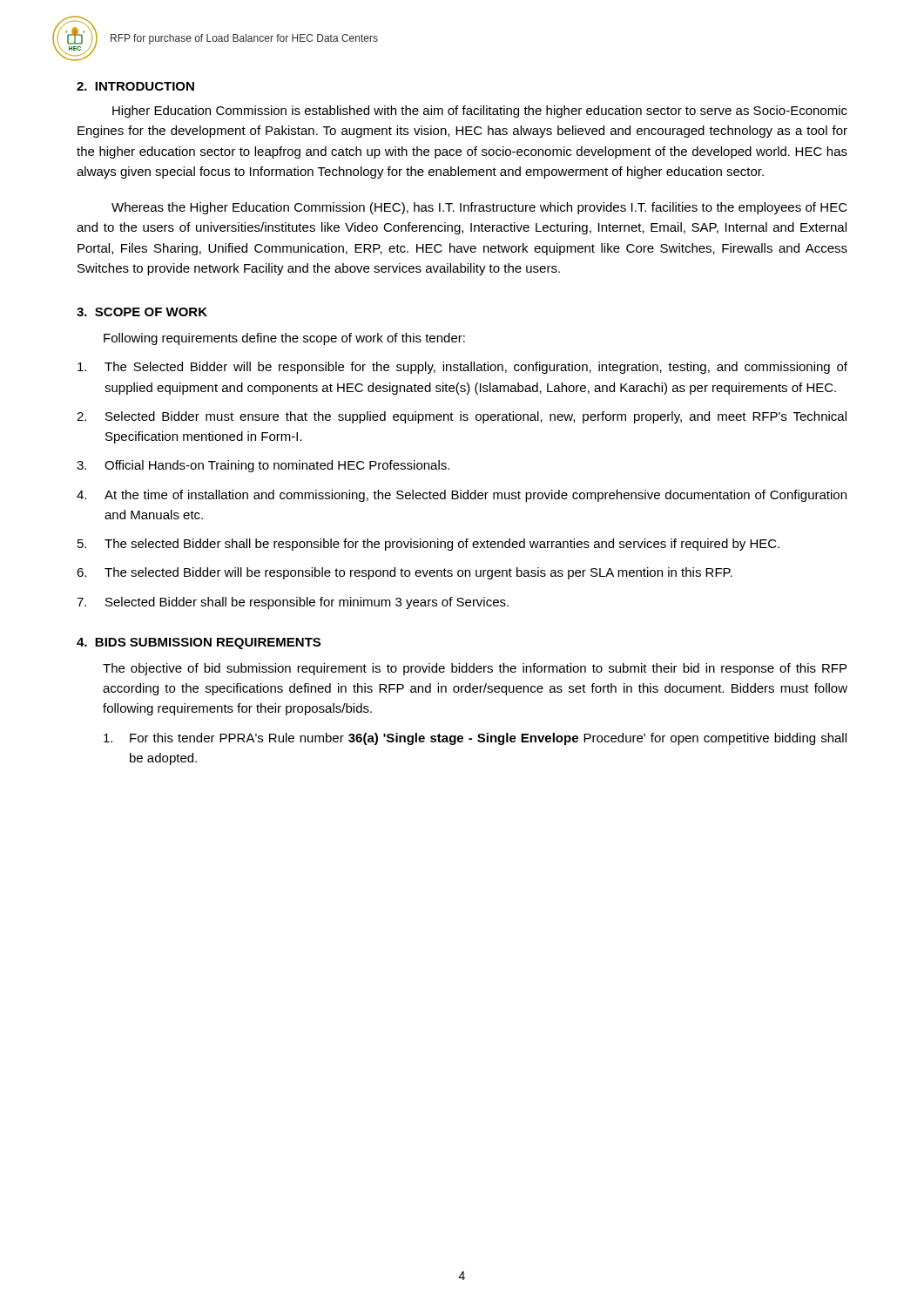Point to the block beginning "4. At the time"
Image resolution: width=924 pixels, height=1307 pixels.
click(x=462, y=504)
